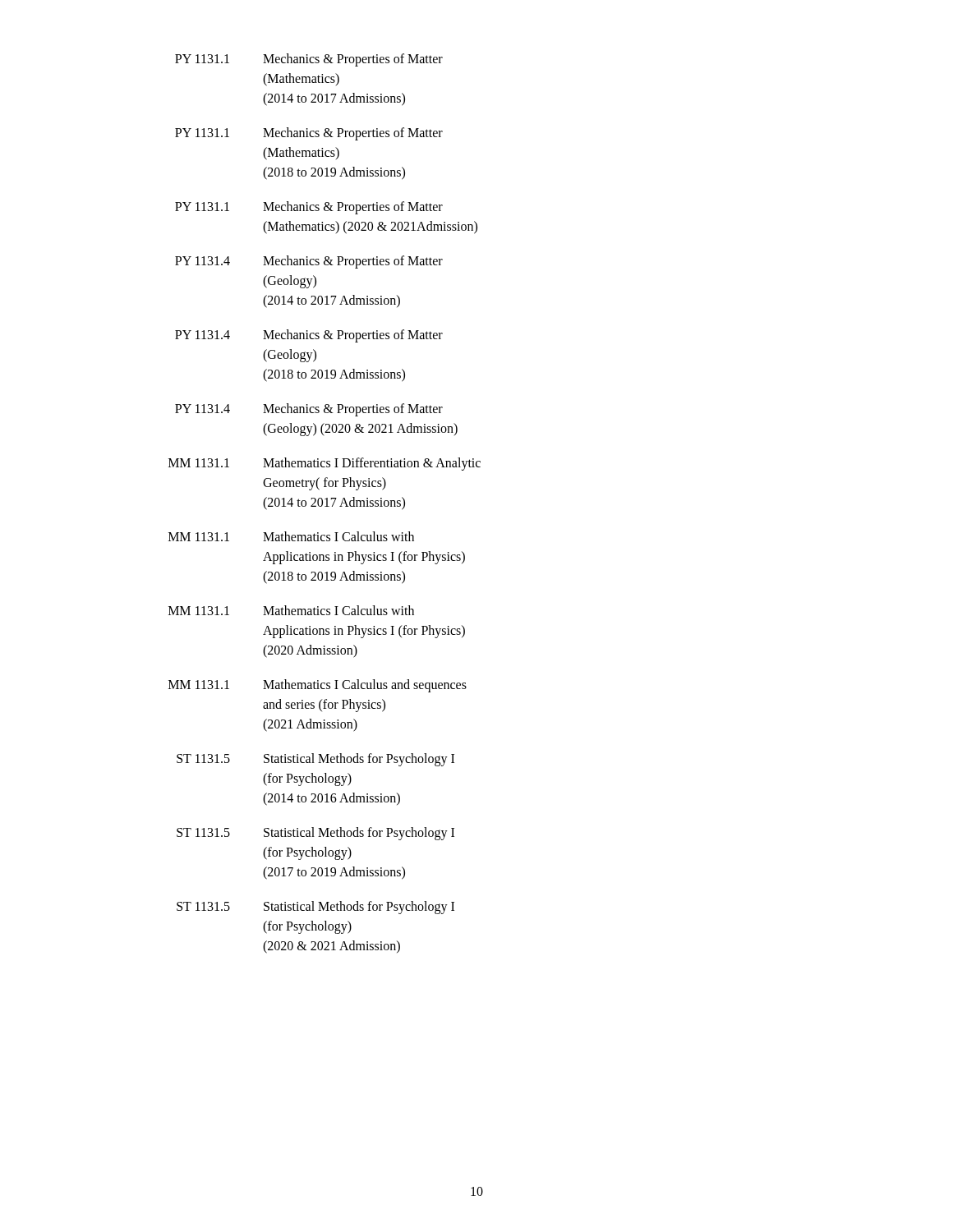This screenshot has height=1232, width=953.
Task: Click on the list item with the text "MM 1131.1 Mathematics I Differentiation & AnalyticGeometry( for"
Action: (325, 464)
